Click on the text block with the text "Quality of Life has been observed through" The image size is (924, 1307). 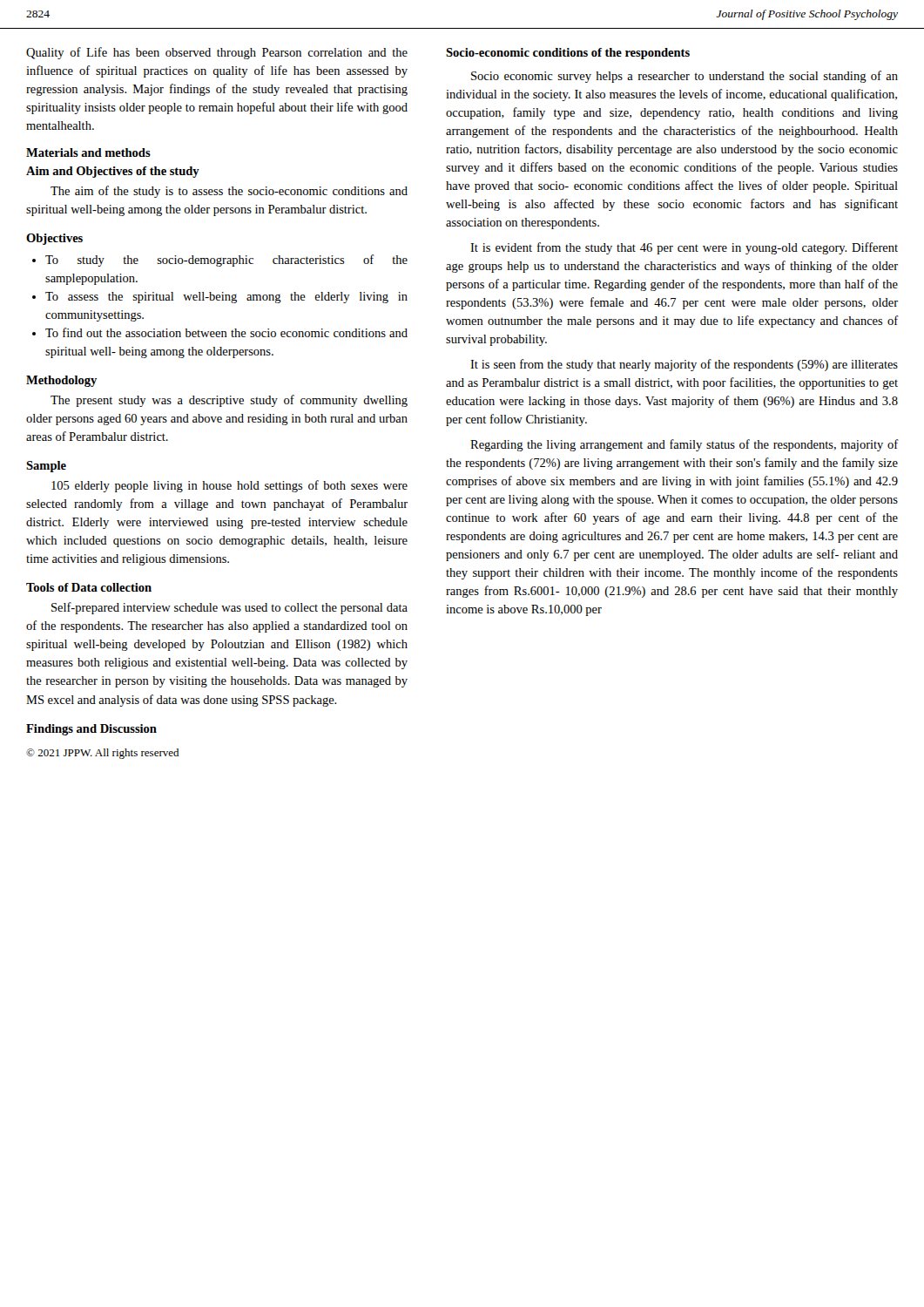click(217, 89)
